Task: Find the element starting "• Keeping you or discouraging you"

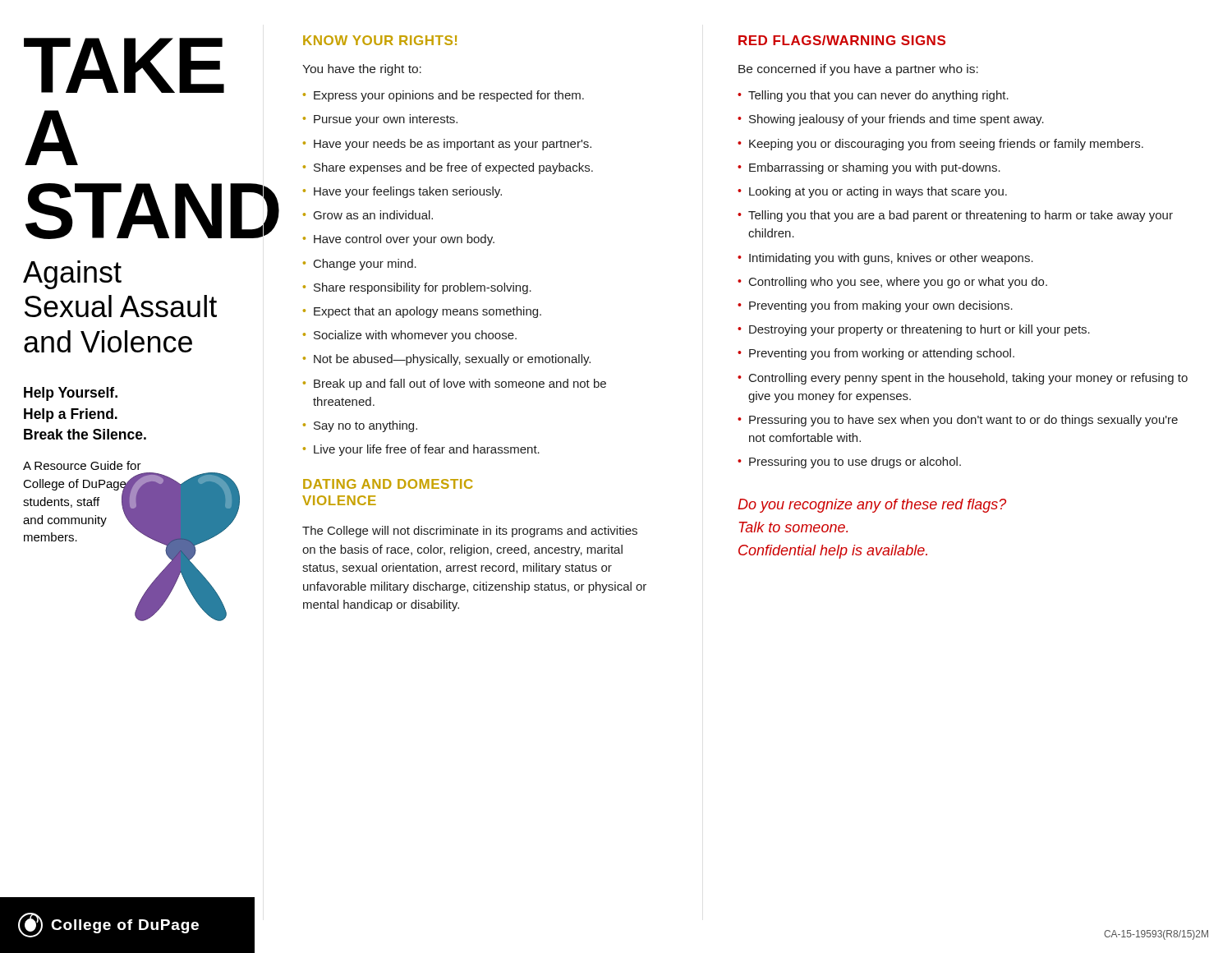Action: (941, 144)
